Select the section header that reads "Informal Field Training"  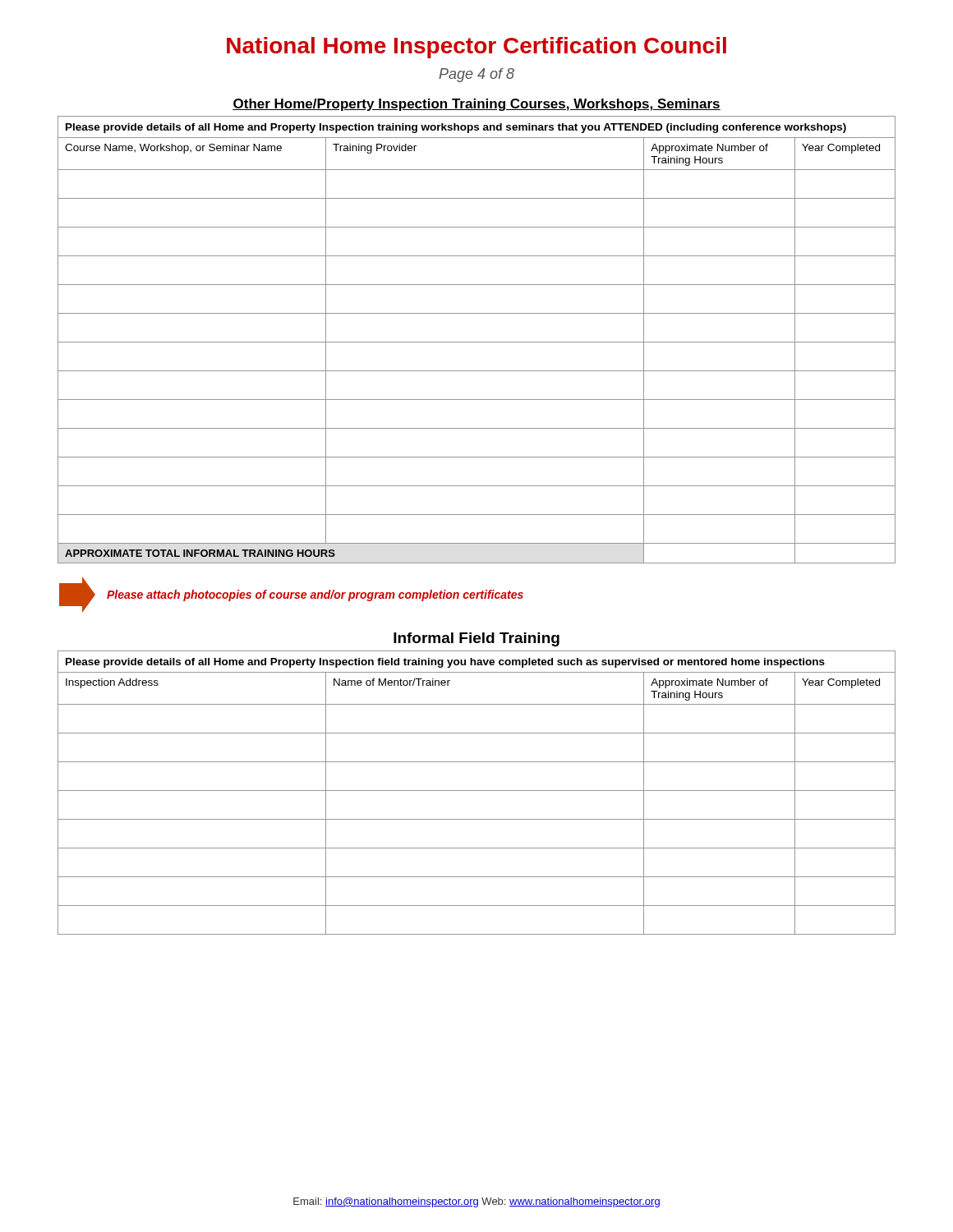click(x=476, y=638)
